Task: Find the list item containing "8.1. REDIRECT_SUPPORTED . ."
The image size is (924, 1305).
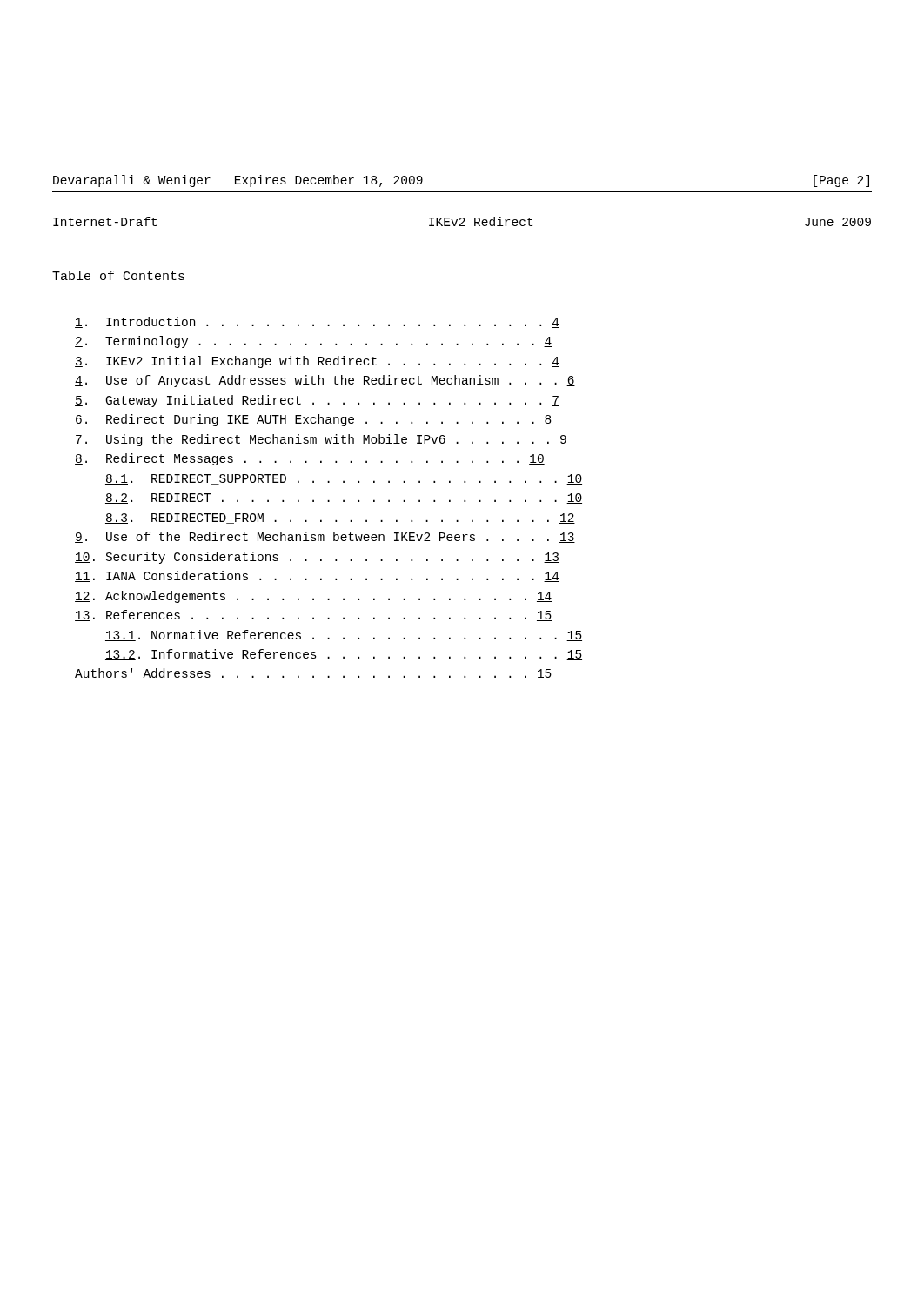Action: coord(325,479)
